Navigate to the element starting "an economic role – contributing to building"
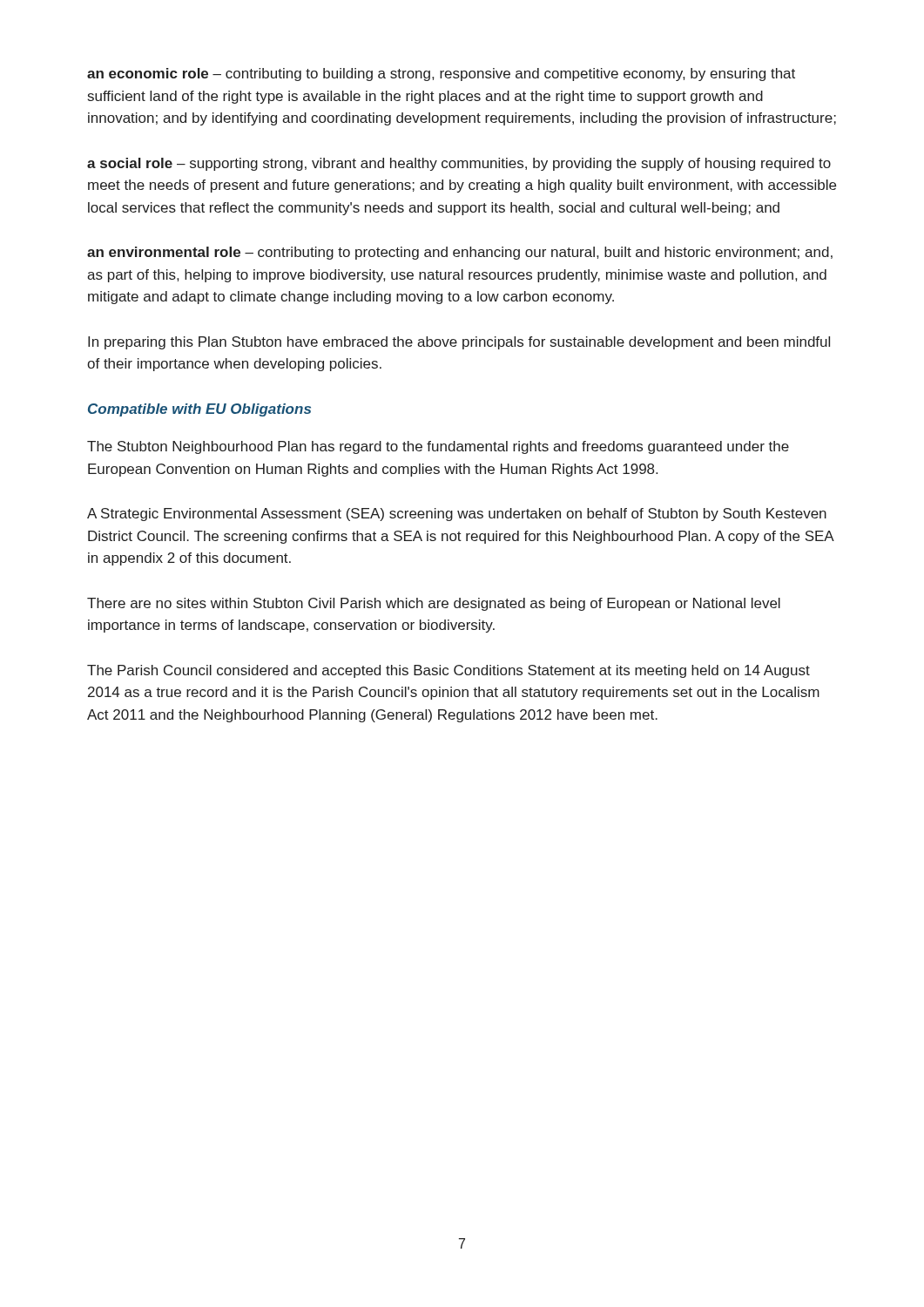 (x=462, y=96)
